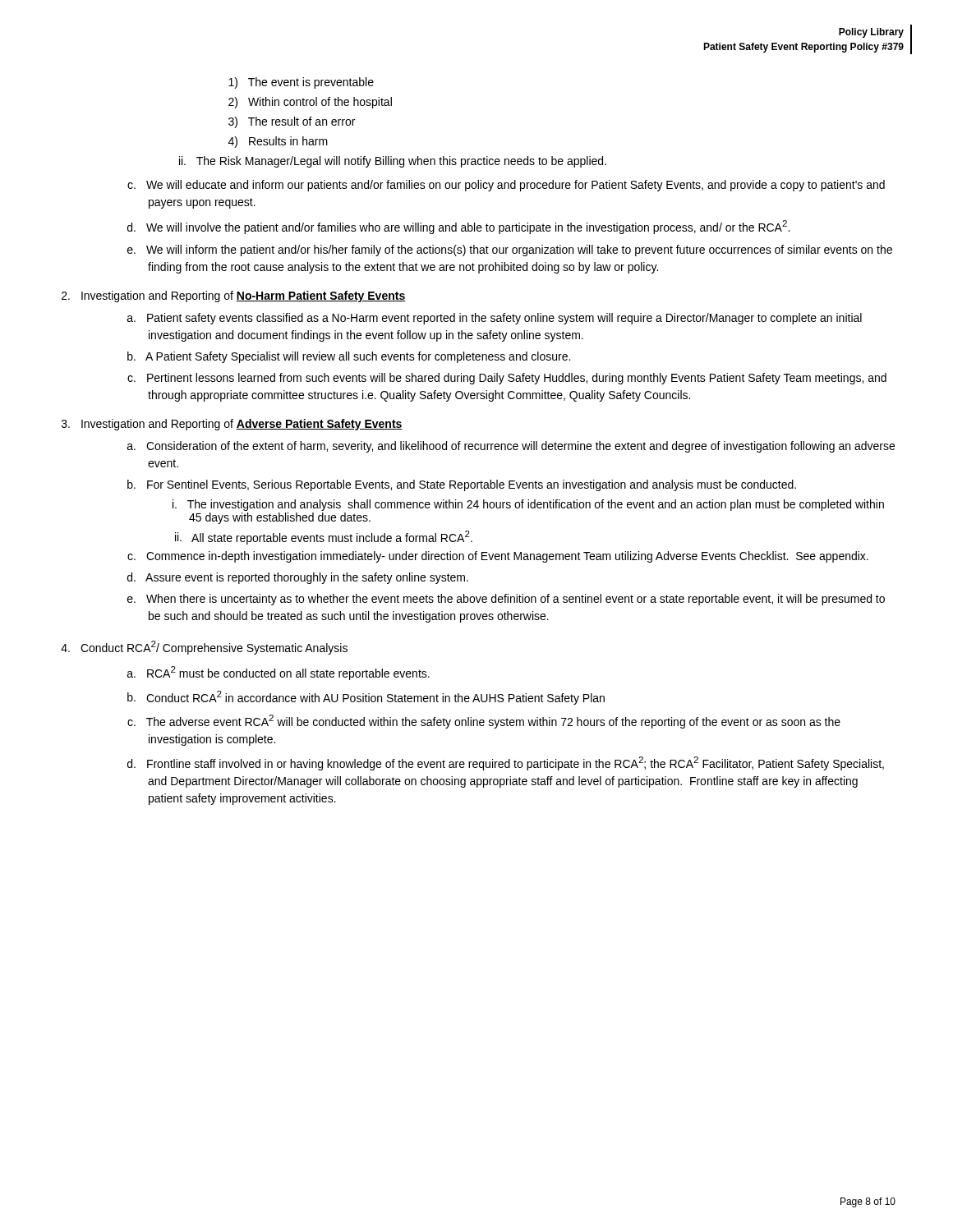Locate the block of text that opens with "e. When there is uncertainty as to whether"
The height and width of the screenshot is (1232, 953).
(504, 607)
